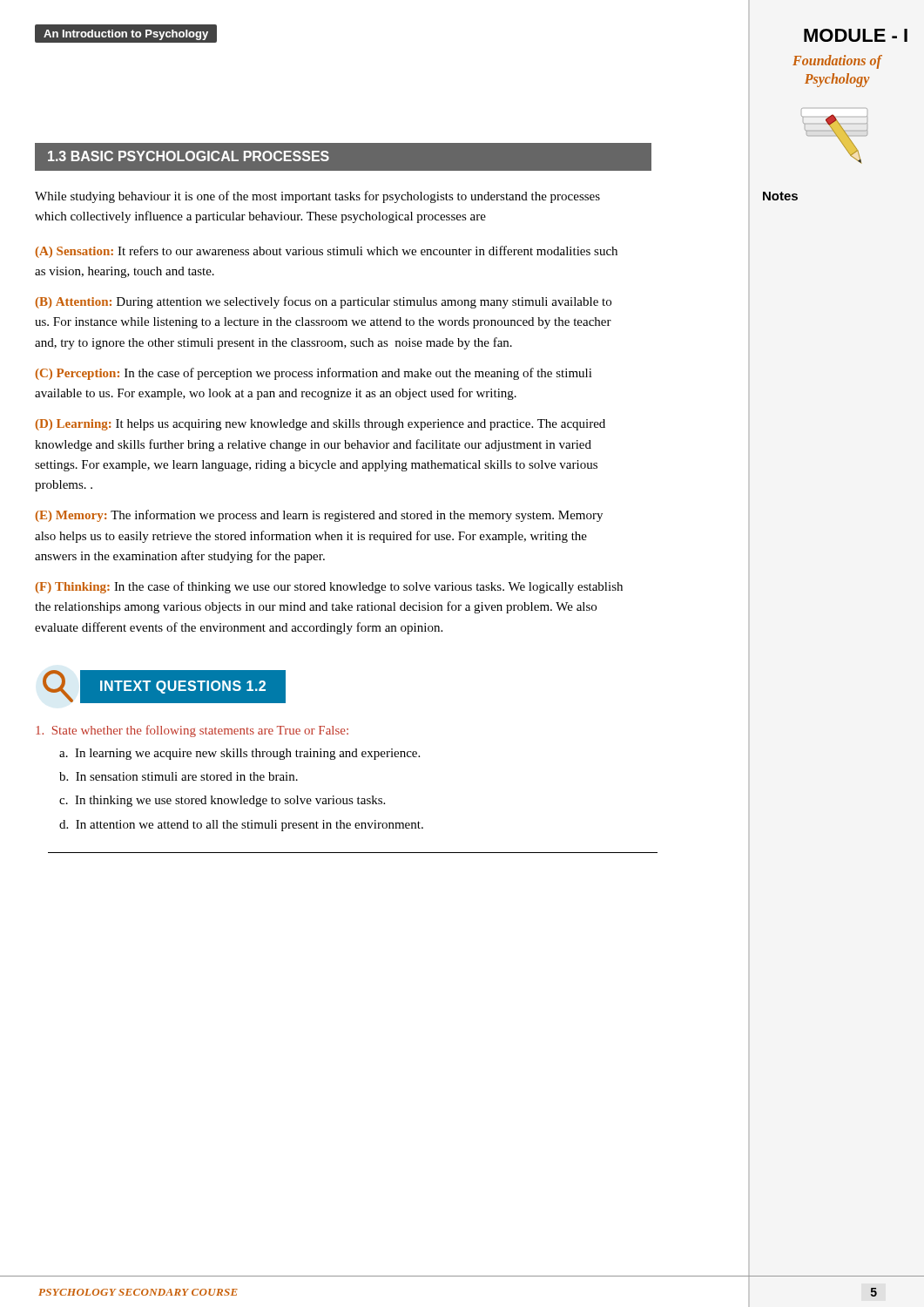Locate the section header that reads "INTEXT QUESTIONS 1.2"
Viewport: 924px width, 1307px height.
tap(160, 686)
